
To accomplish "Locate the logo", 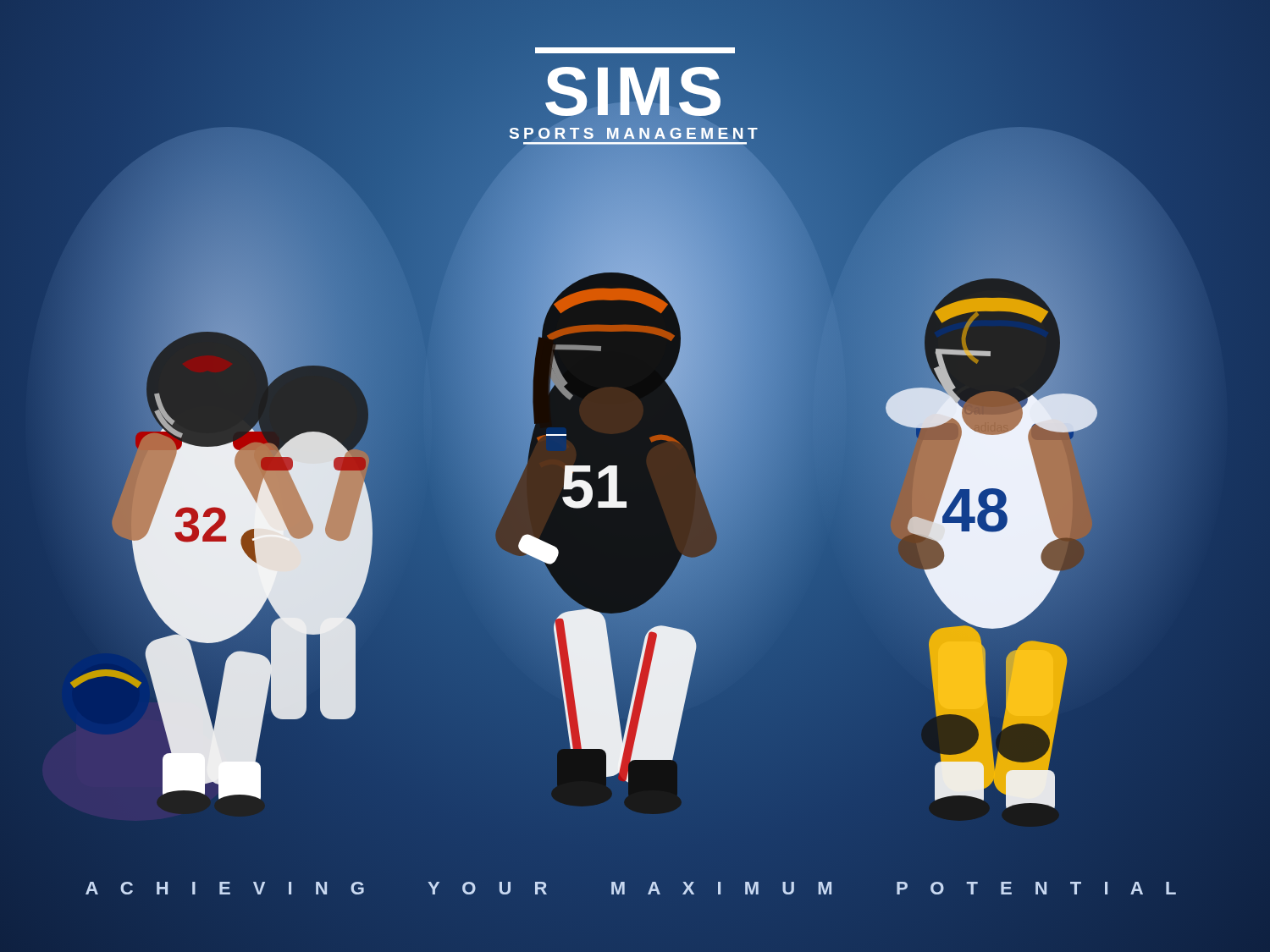I will [x=635, y=96].
